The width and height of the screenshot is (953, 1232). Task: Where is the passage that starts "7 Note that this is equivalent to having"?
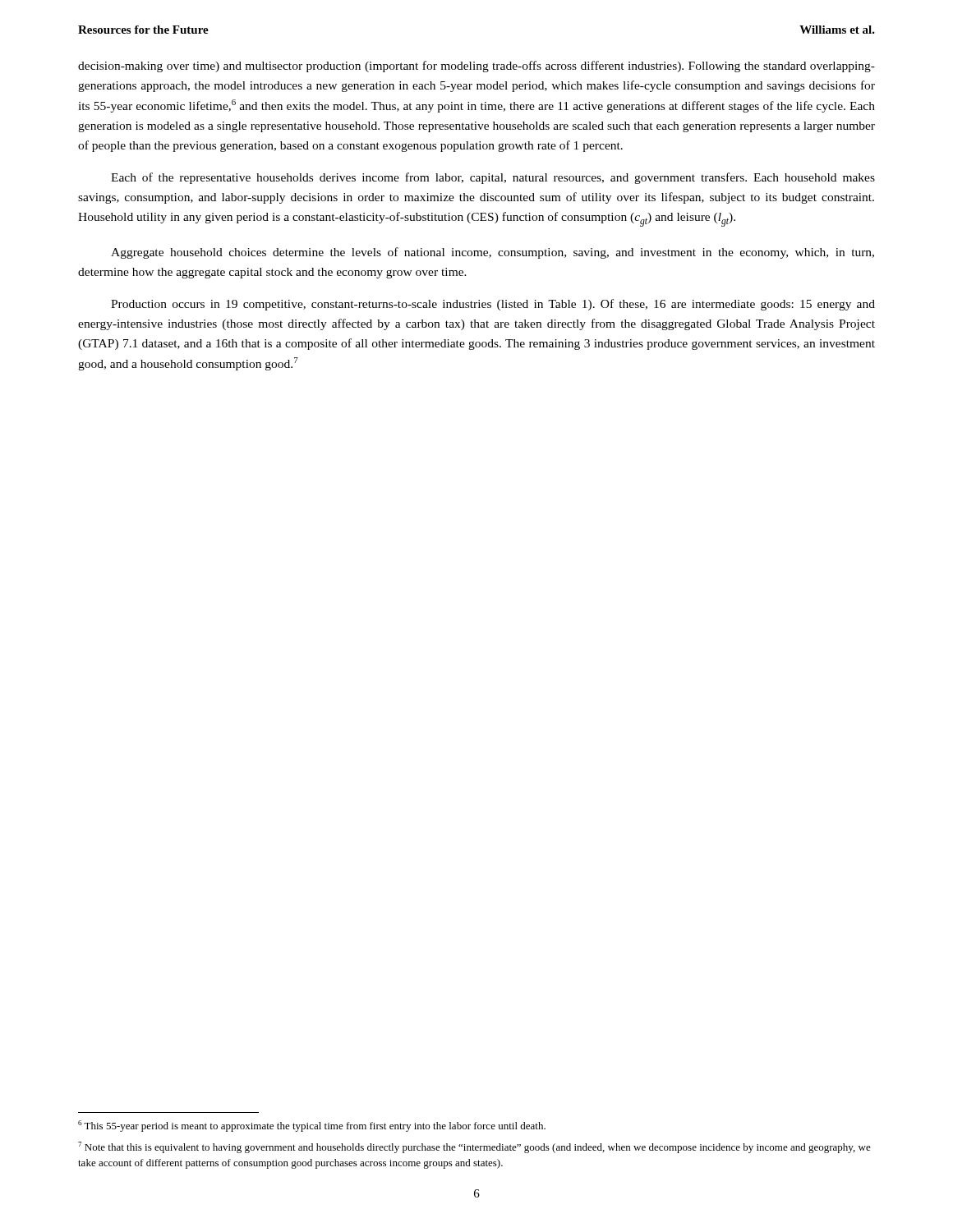point(474,1154)
